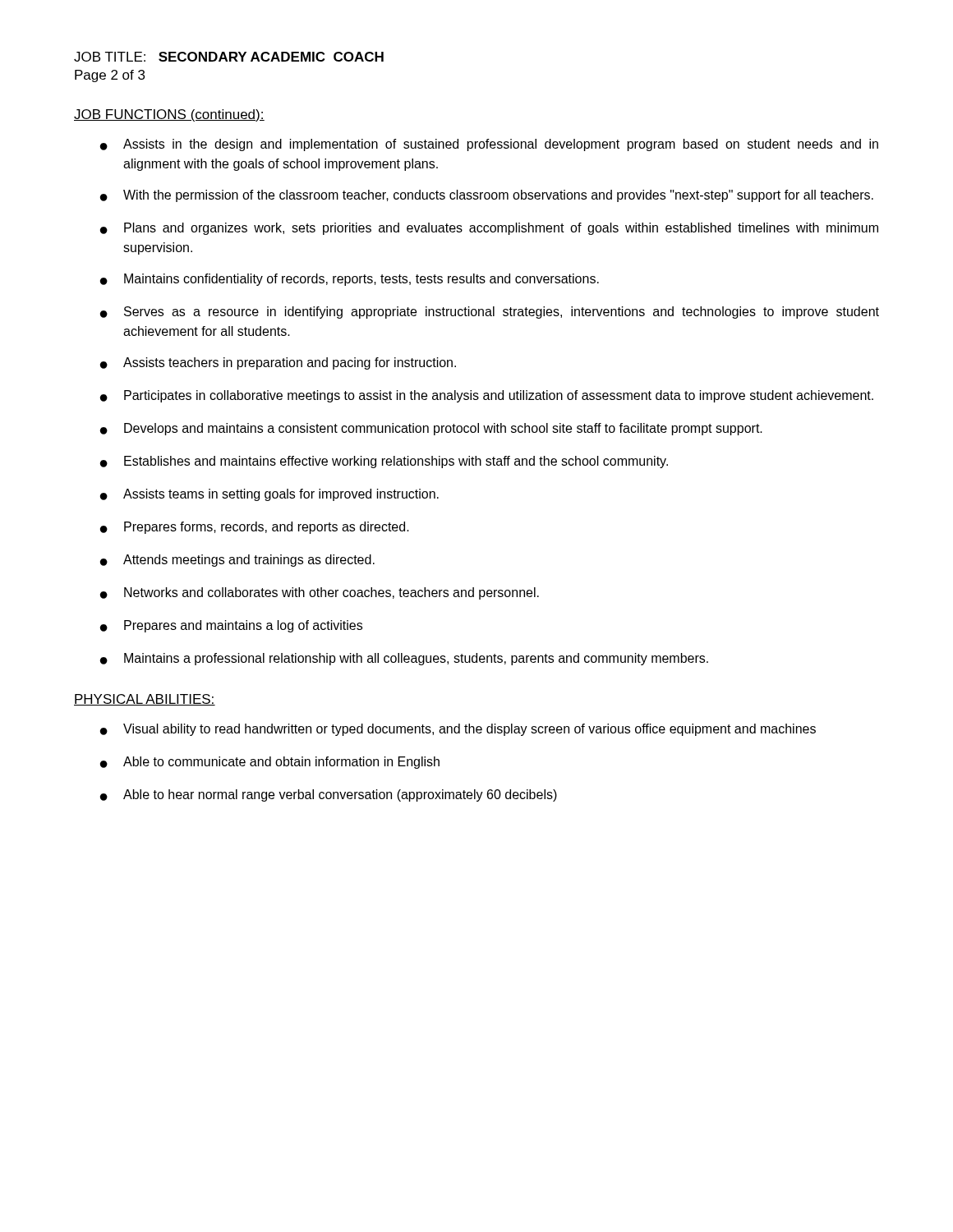Point to the block beginning "● Attends meetings and trainings"
Image resolution: width=953 pixels, height=1232 pixels.
tap(237, 561)
